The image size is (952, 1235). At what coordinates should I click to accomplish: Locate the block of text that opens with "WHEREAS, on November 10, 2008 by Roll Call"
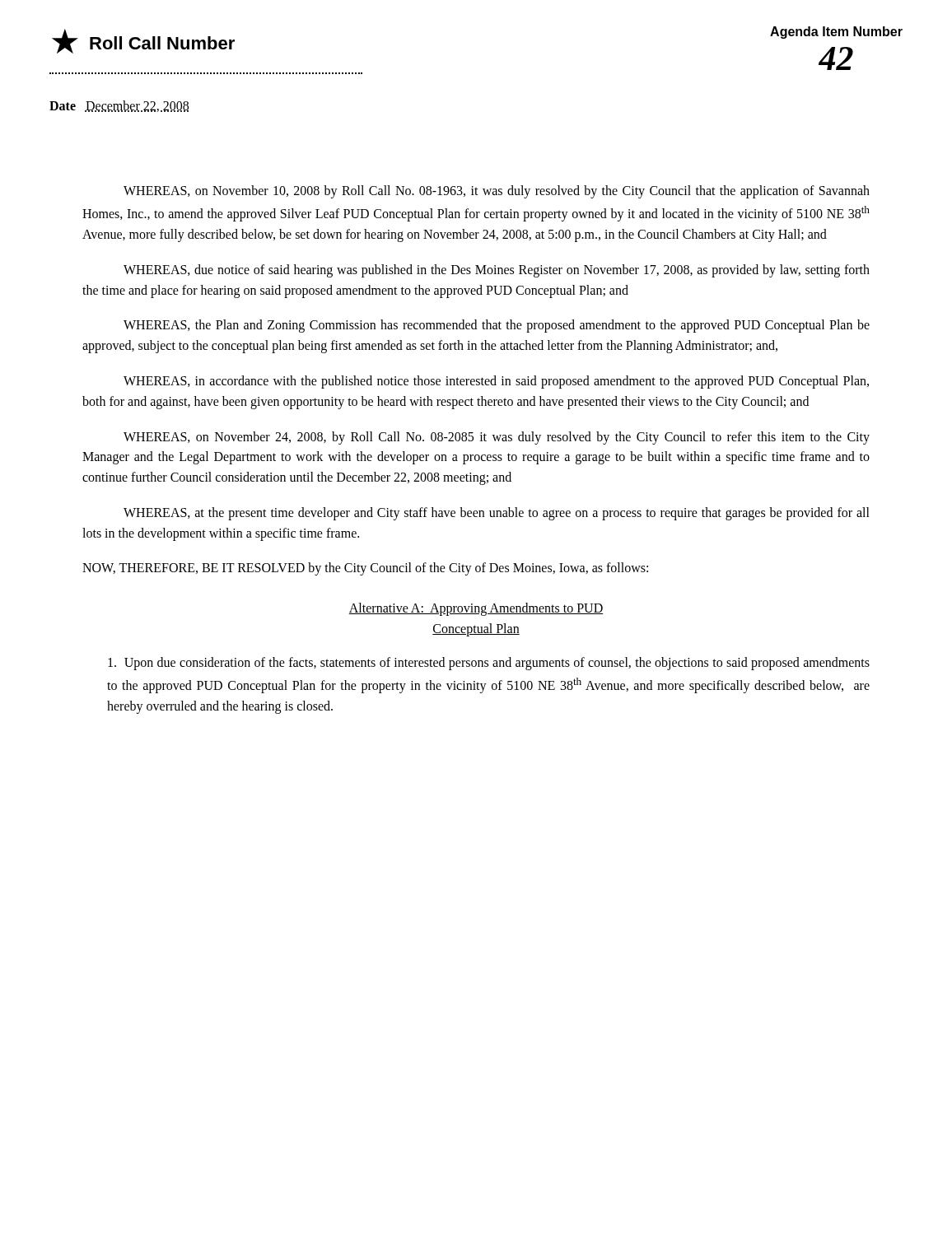(x=476, y=212)
